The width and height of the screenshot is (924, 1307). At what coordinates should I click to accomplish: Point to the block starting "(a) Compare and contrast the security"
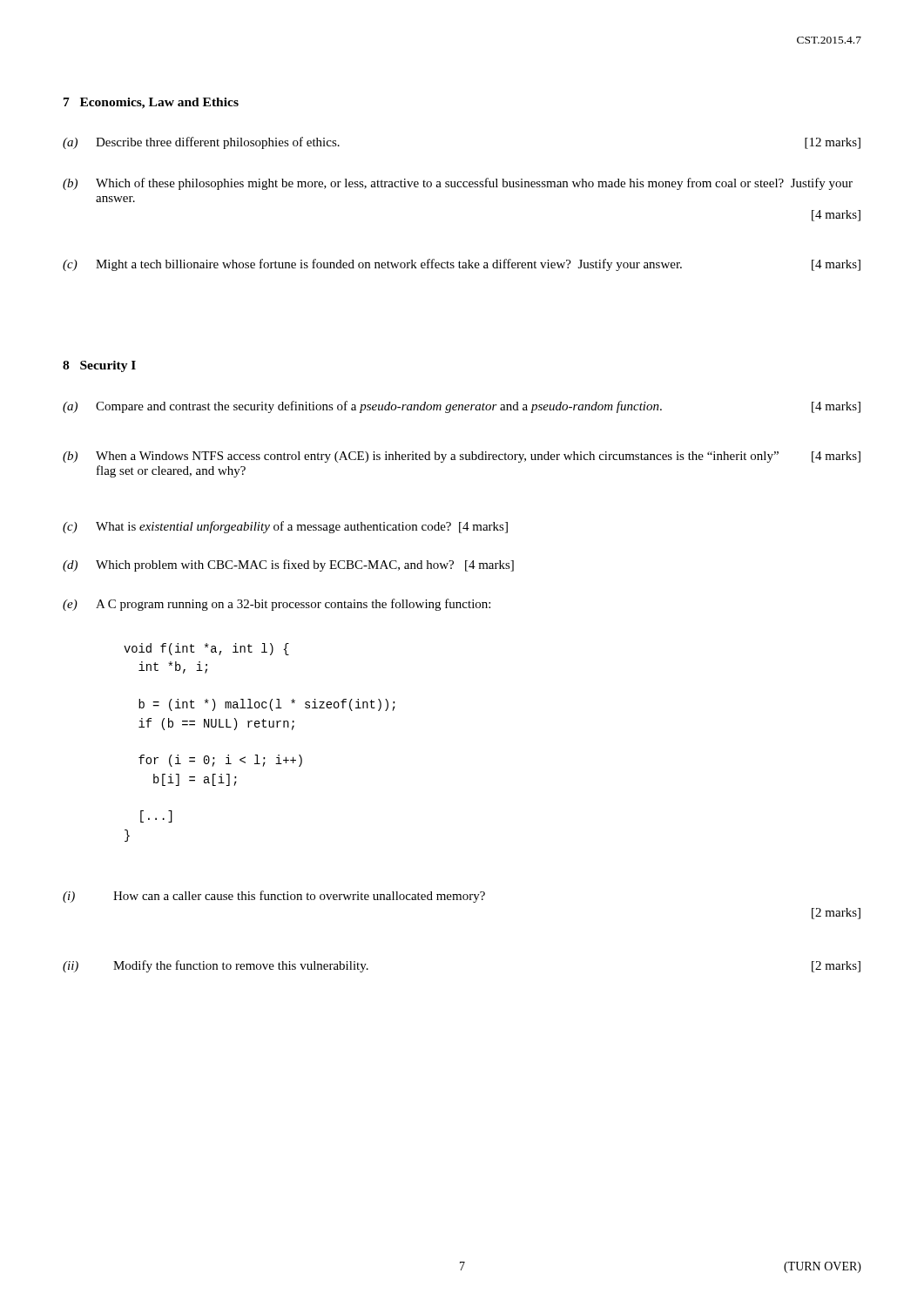point(462,406)
